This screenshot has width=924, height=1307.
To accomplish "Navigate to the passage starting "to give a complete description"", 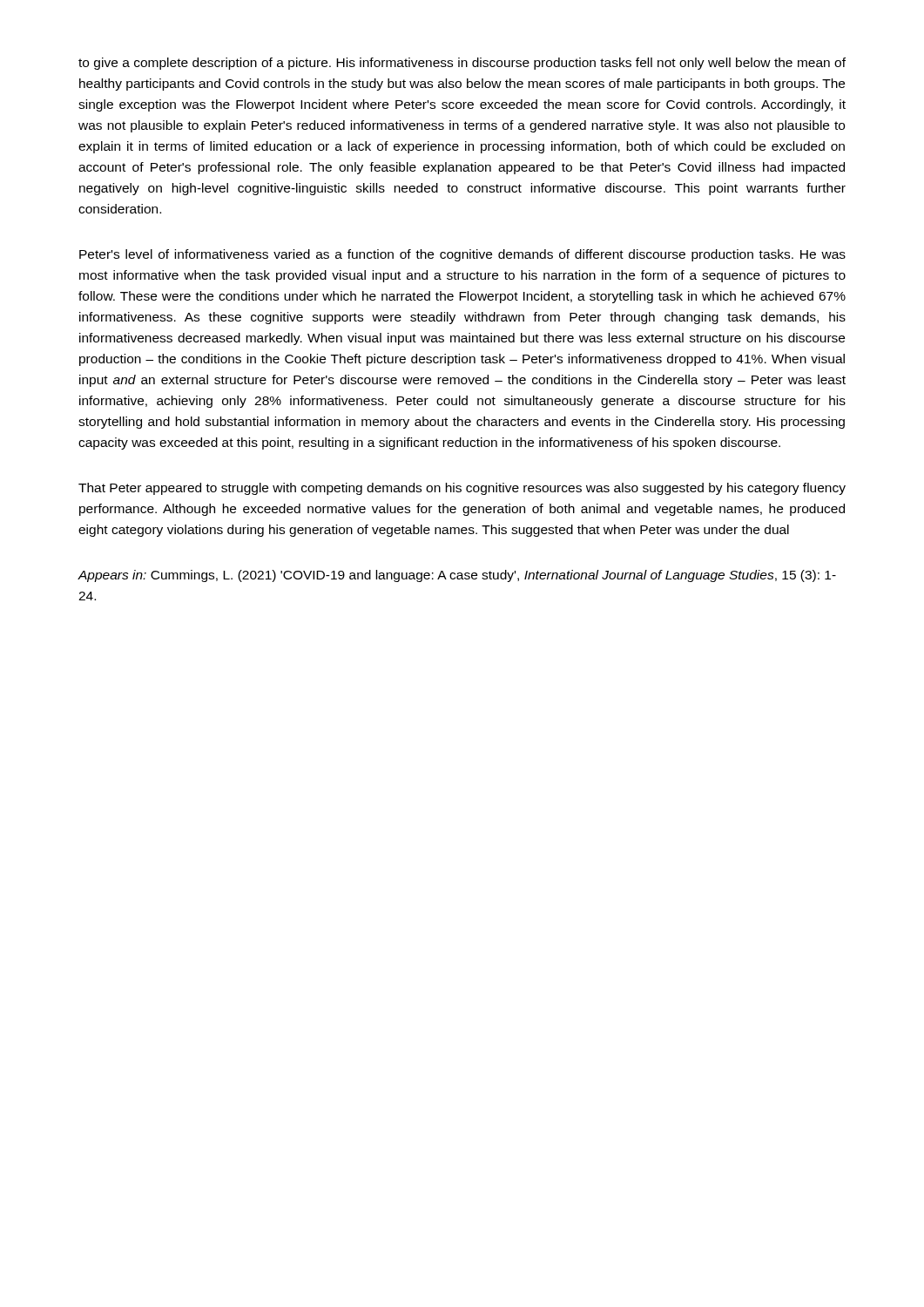I will 462,136.
